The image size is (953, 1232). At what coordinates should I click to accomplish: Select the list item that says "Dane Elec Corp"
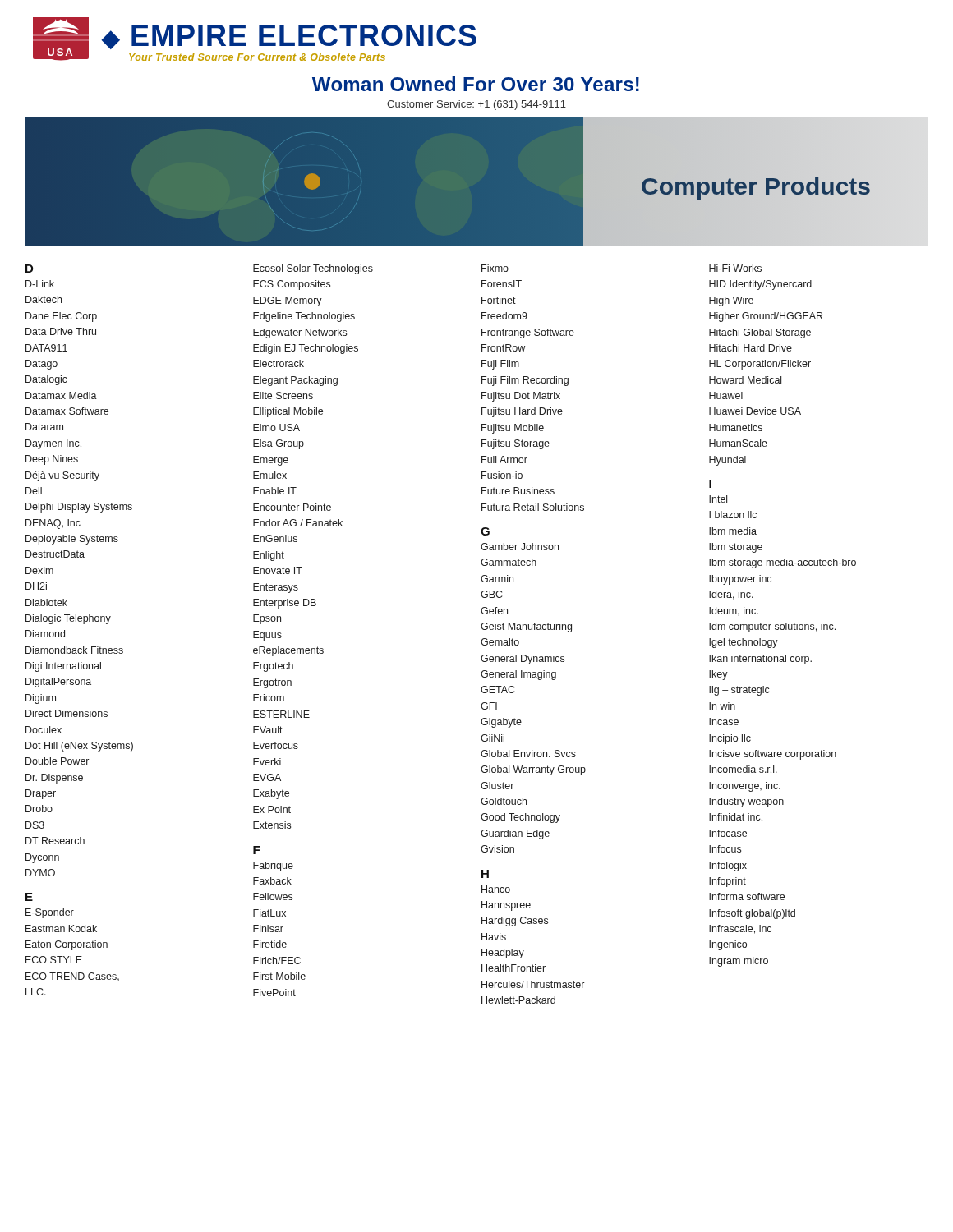[61, 316]
